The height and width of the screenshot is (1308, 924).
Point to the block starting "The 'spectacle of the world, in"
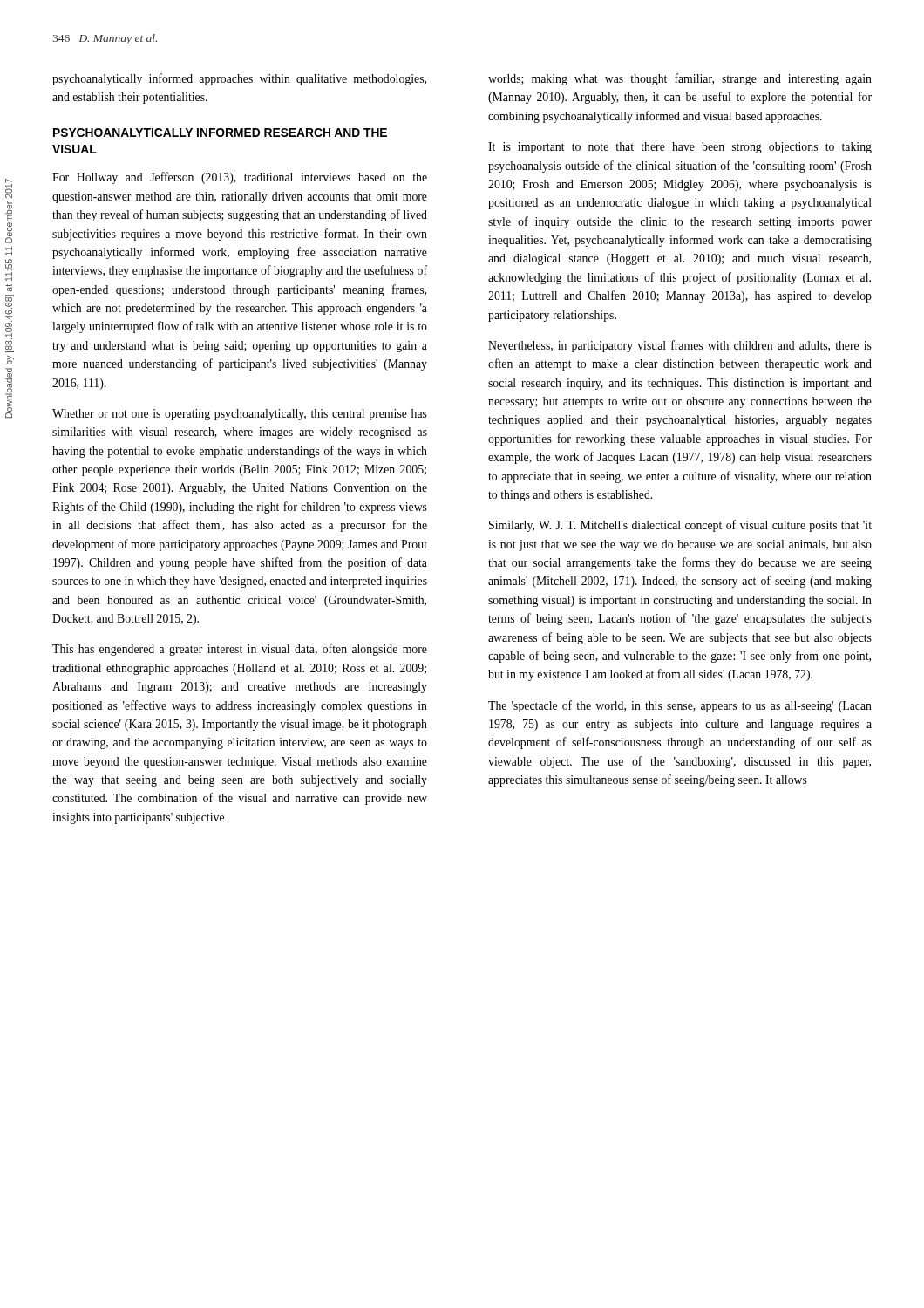[x=680, y=743]
